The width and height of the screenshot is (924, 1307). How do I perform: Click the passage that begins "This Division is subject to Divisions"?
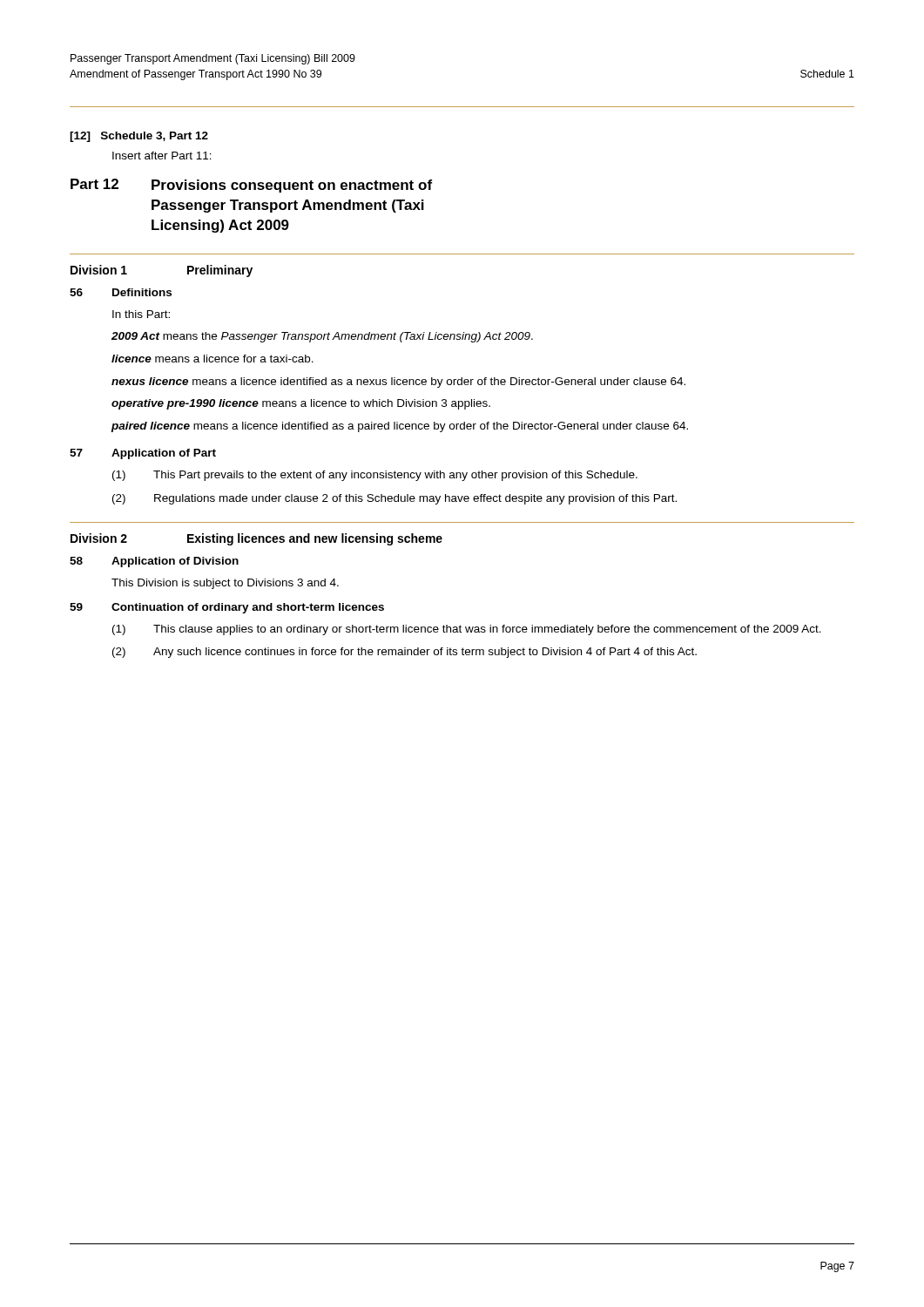pos(225,584)
